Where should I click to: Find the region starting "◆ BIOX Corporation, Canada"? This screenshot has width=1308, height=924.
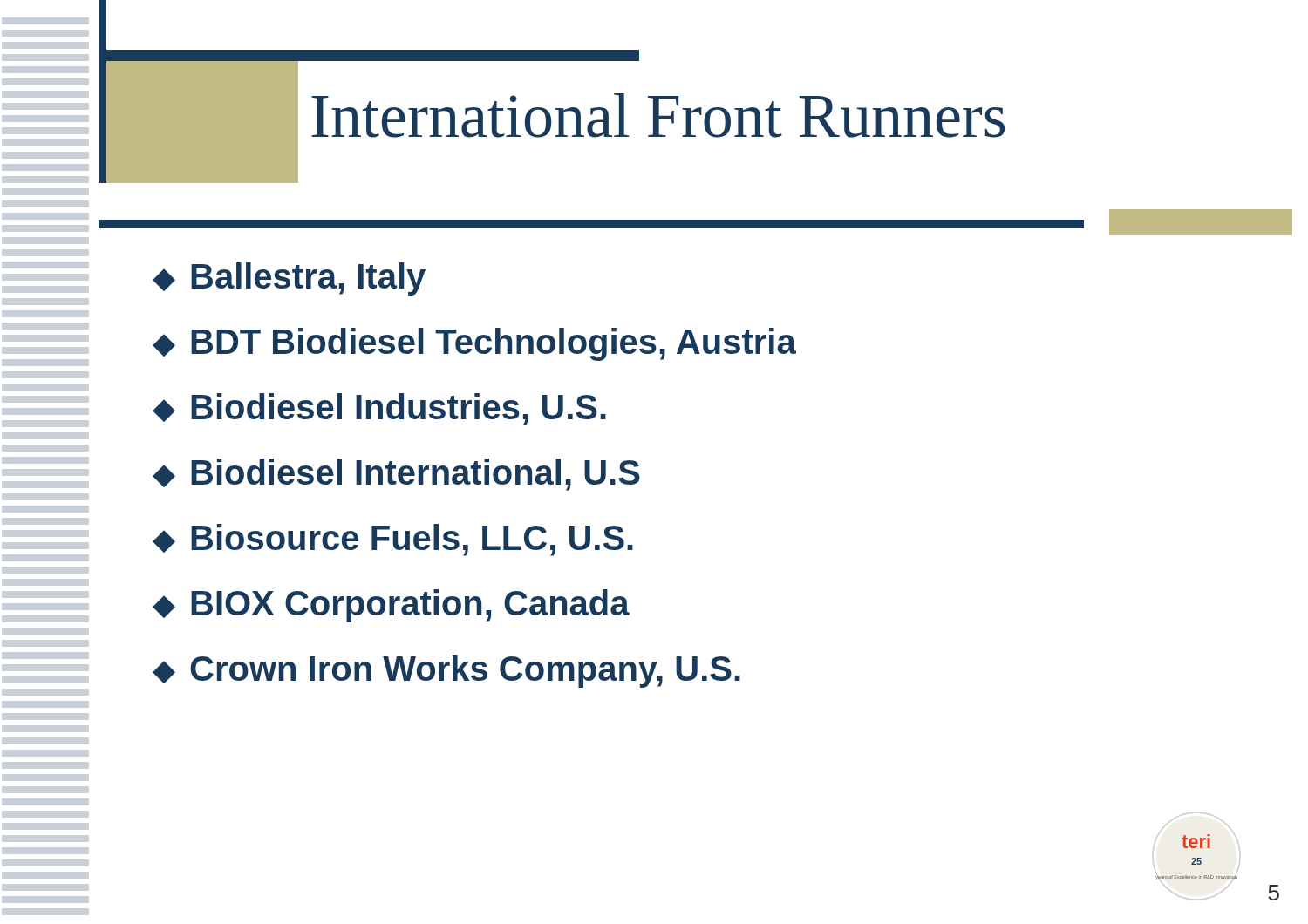391,604
